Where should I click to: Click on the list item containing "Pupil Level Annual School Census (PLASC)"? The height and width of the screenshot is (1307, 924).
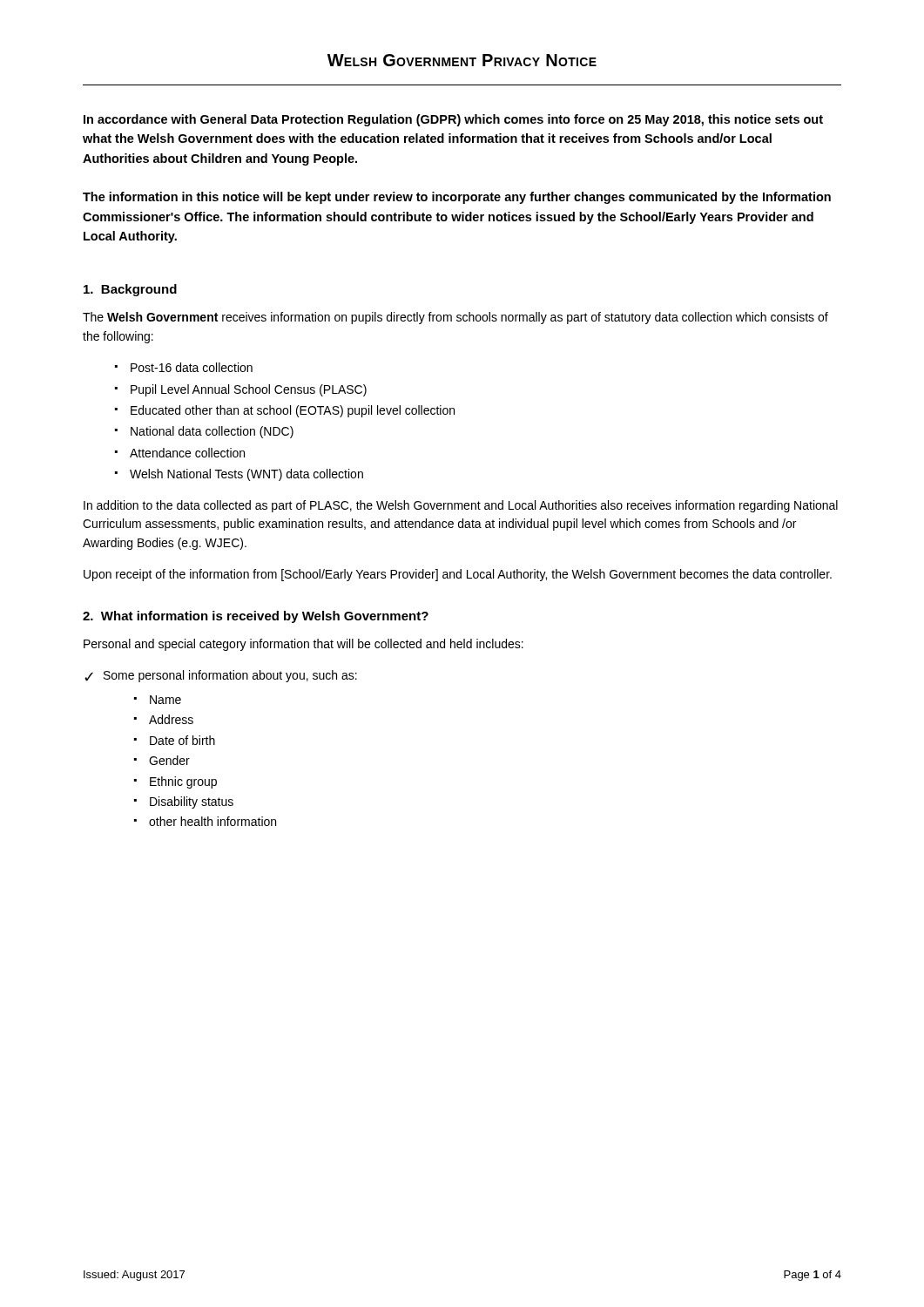point(241,390)
